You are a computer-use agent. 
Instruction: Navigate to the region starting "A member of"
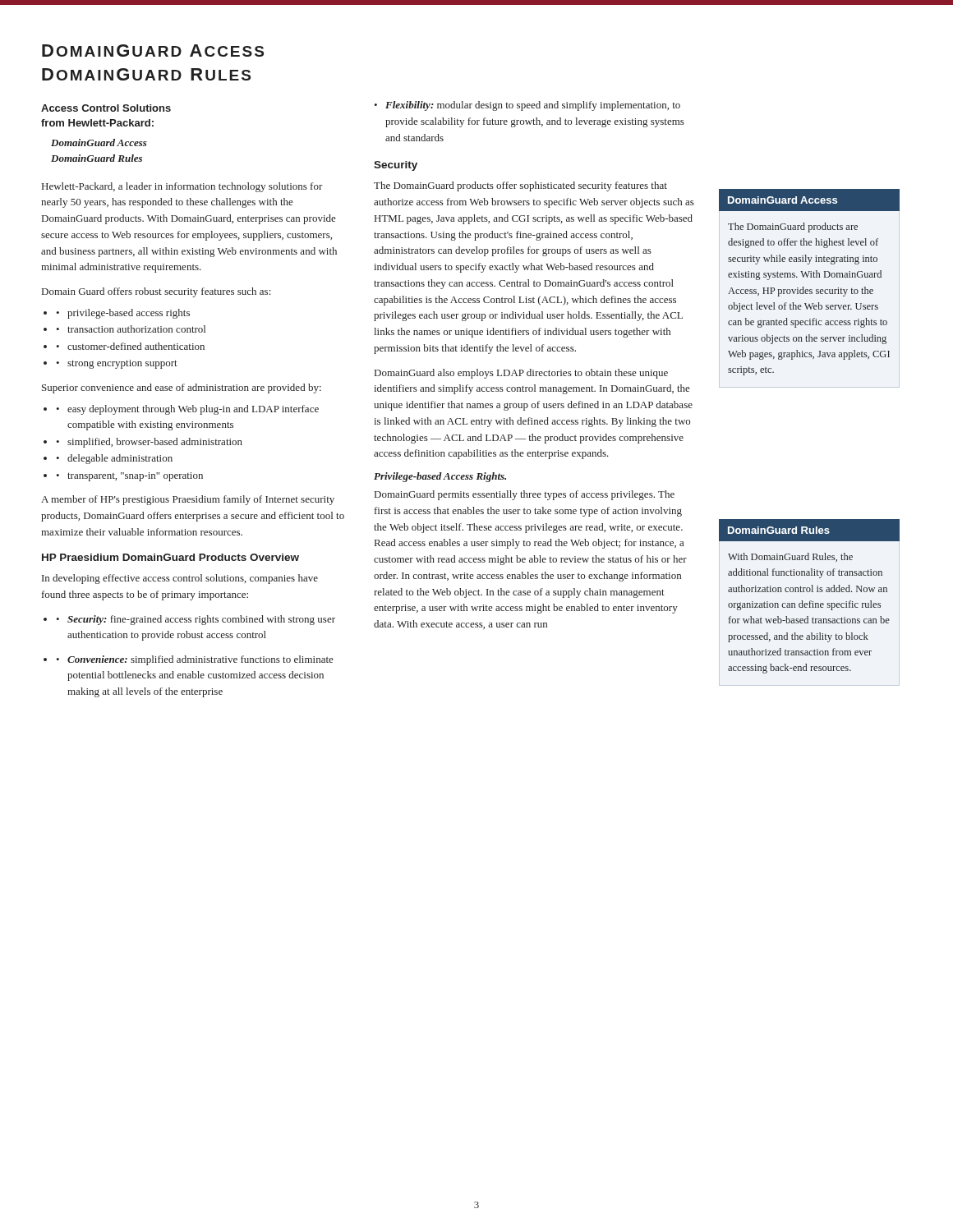[193, 515]
